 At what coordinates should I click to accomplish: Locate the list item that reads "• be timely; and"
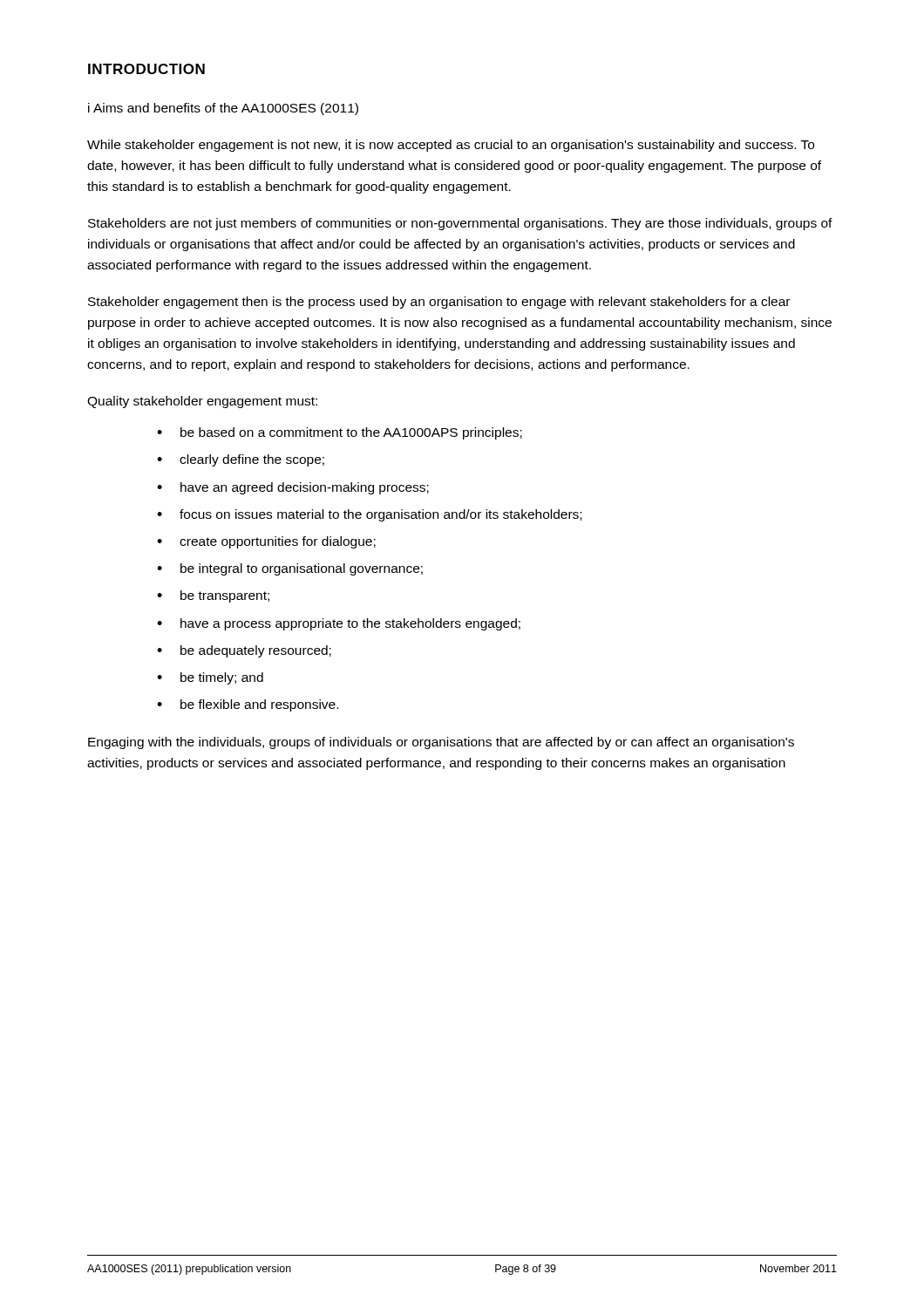[210, 678]
